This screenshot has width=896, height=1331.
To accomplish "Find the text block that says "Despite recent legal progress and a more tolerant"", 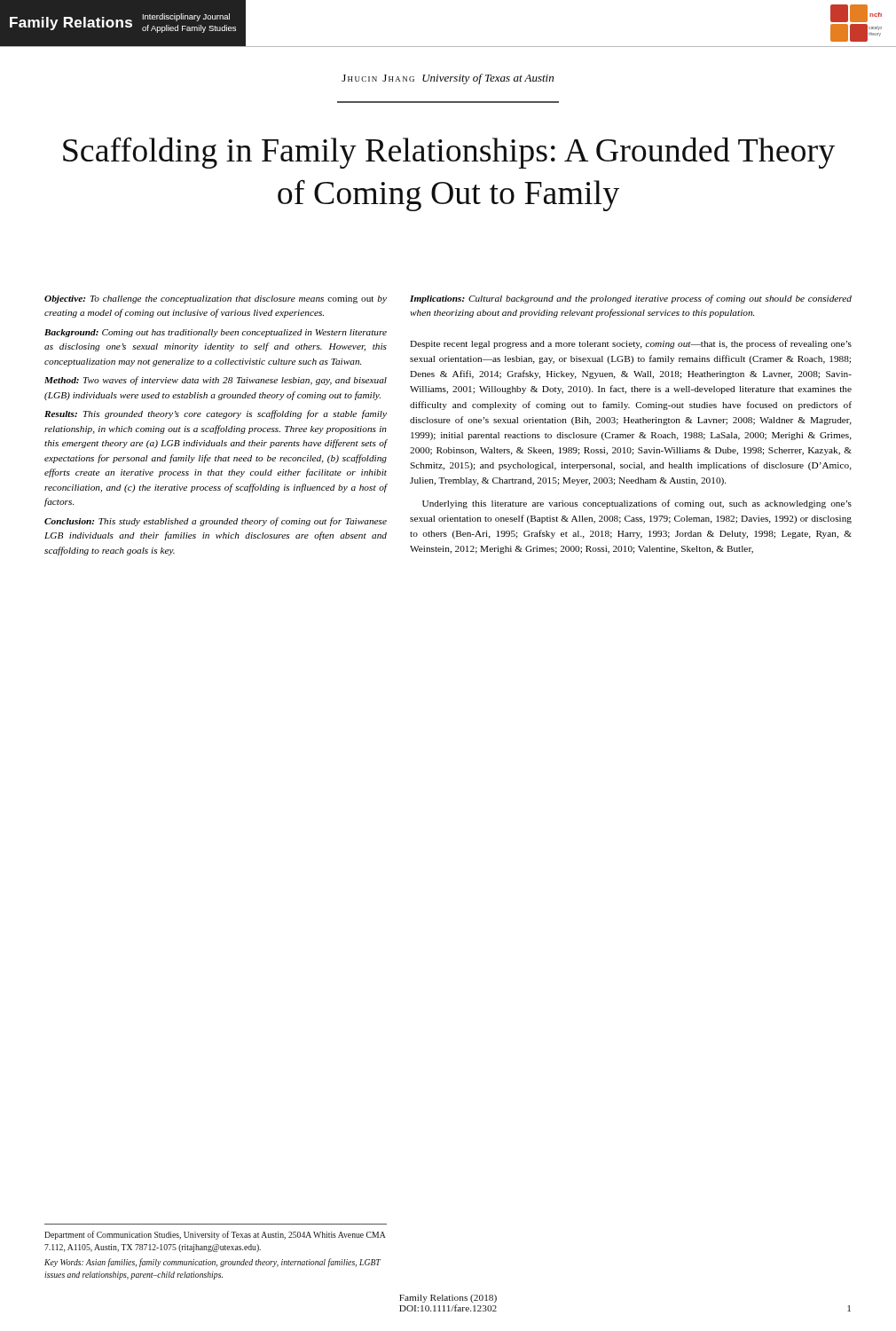I will (631, 446).
